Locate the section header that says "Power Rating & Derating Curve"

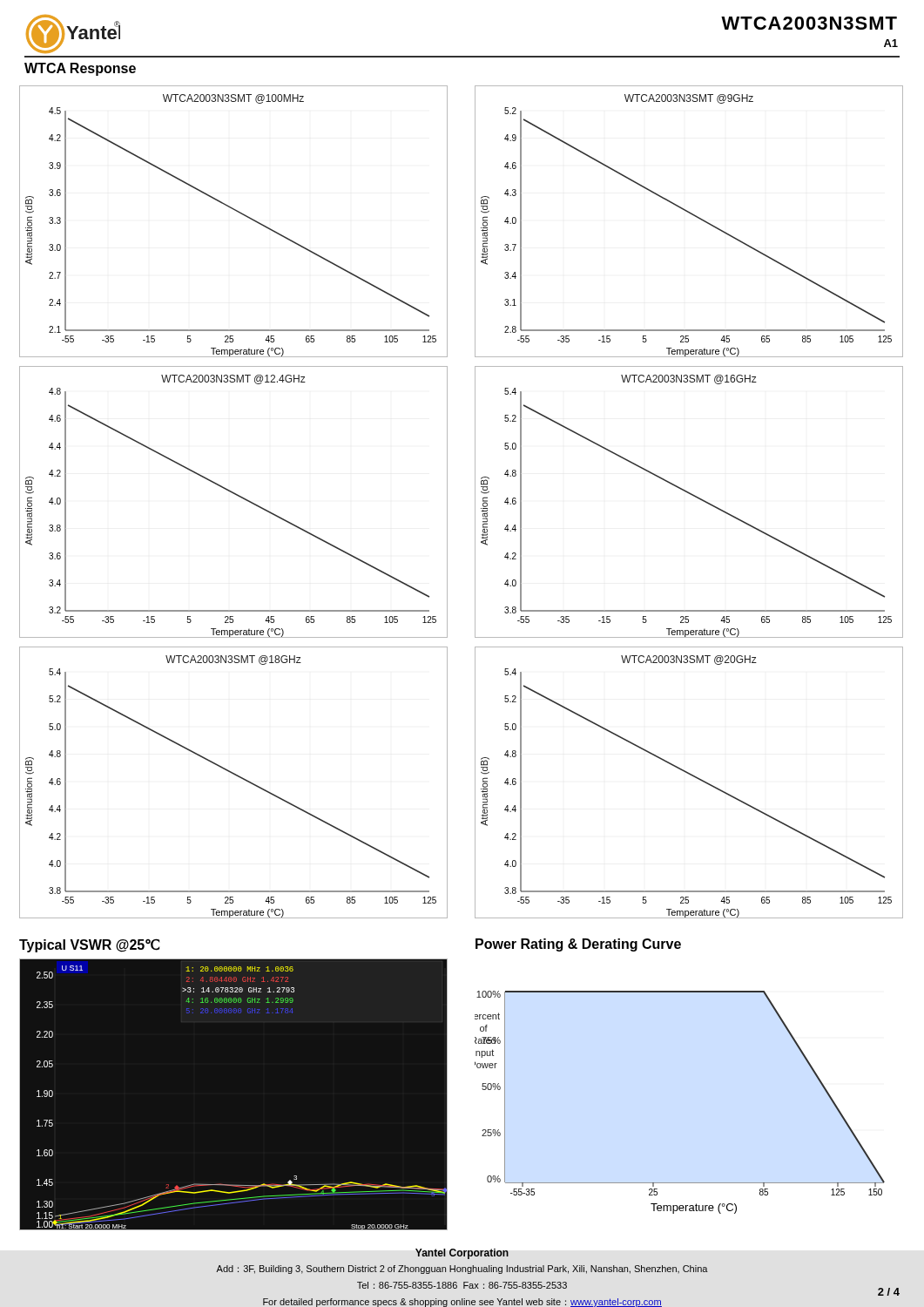click(578, 944)
